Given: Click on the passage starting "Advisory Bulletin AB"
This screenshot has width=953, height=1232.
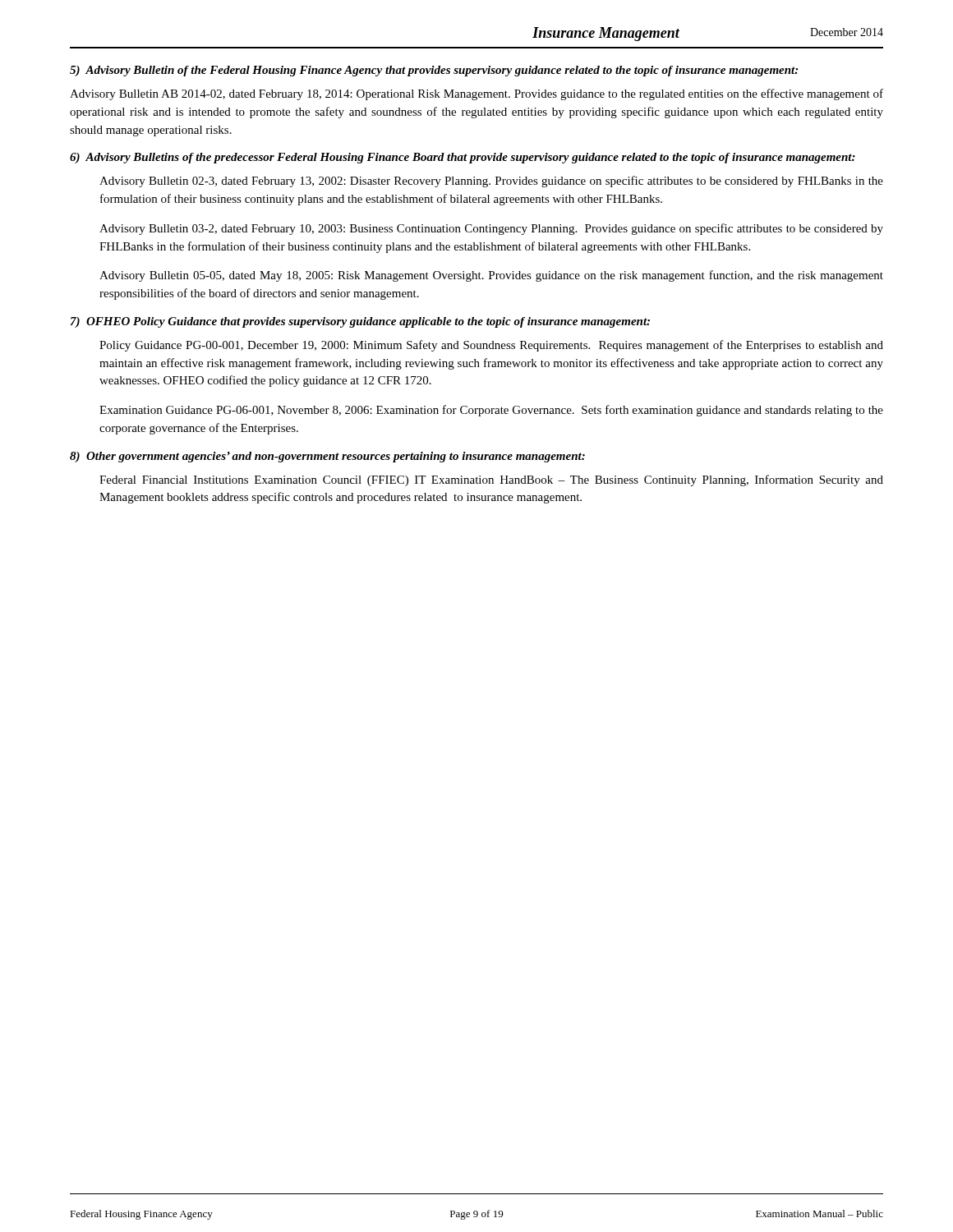Looking at the screenshot, I should (x=476, y=111).
